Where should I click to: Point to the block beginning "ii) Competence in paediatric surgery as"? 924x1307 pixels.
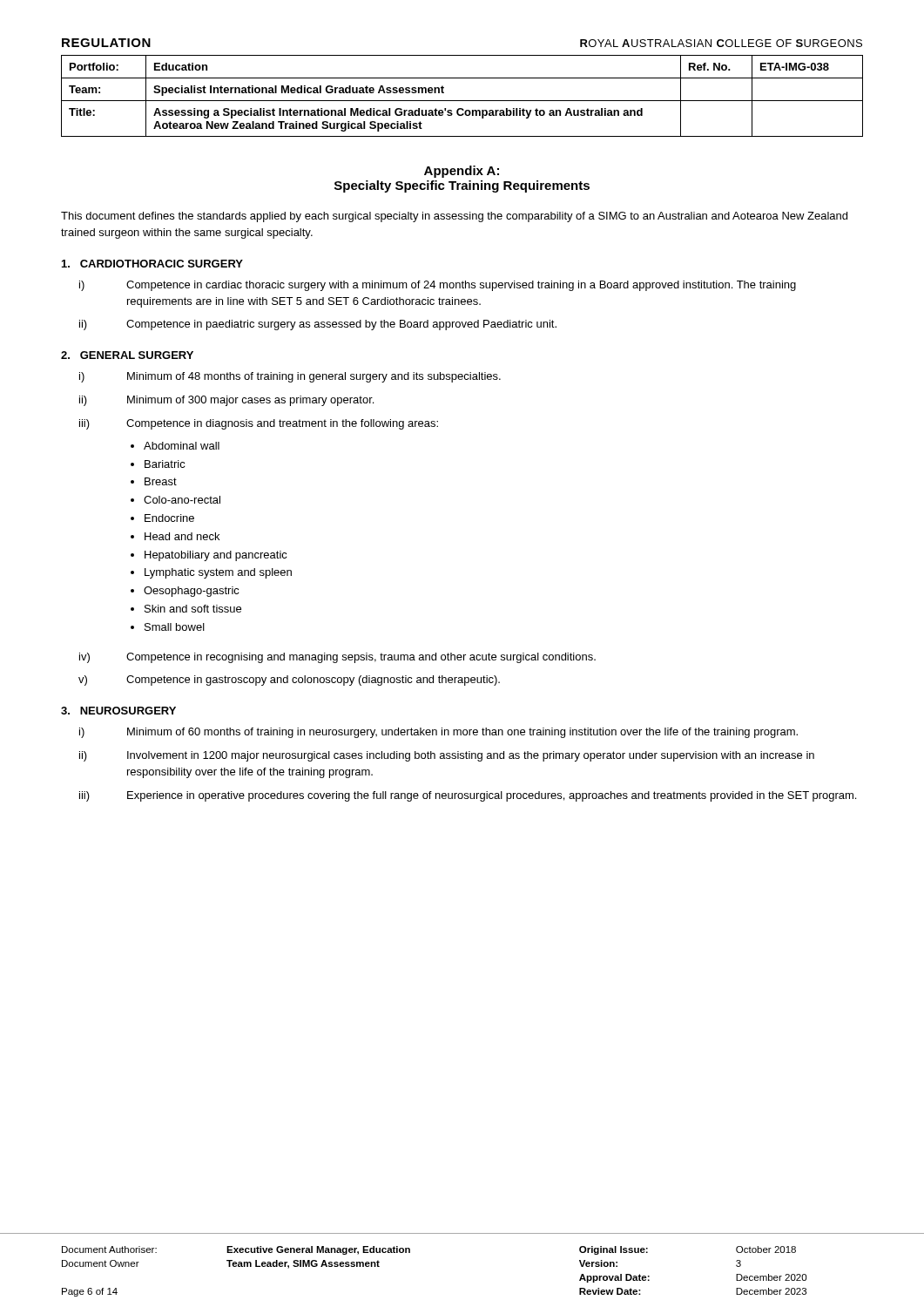tap(462, 325)
